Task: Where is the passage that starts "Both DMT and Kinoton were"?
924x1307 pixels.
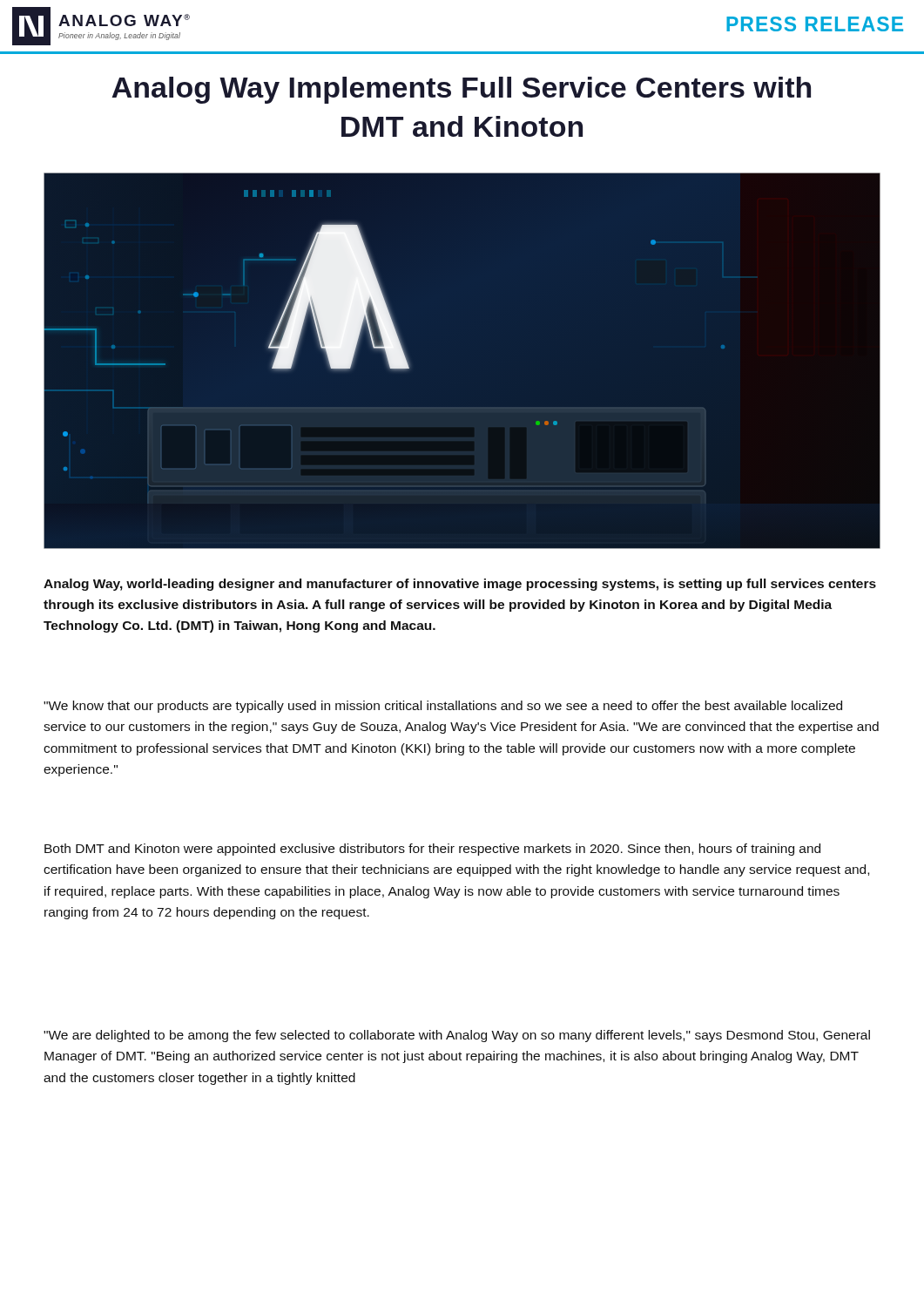Action: pos(457,880)
